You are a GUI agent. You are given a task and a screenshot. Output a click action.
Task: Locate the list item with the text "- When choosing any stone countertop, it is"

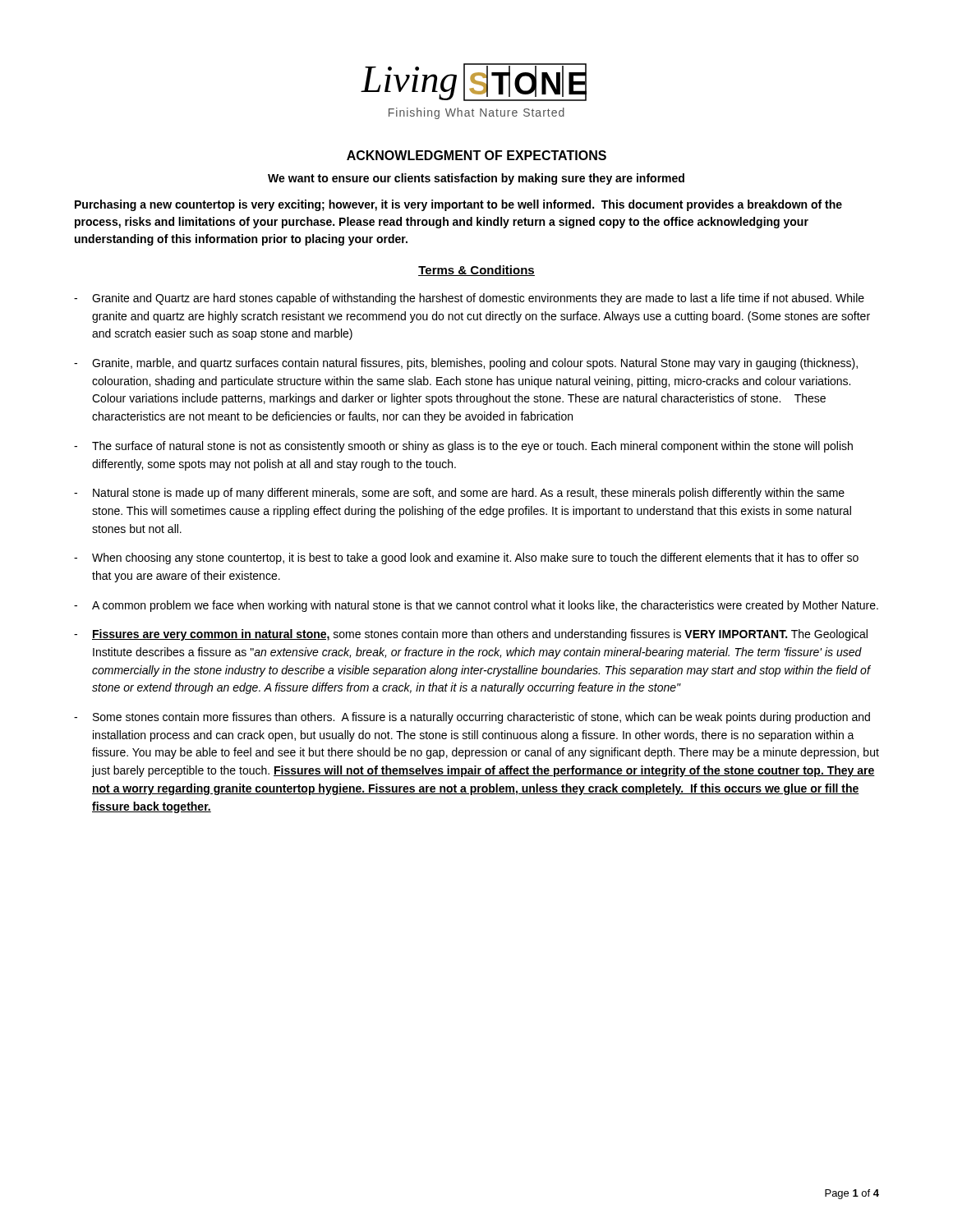coord(476,568)
